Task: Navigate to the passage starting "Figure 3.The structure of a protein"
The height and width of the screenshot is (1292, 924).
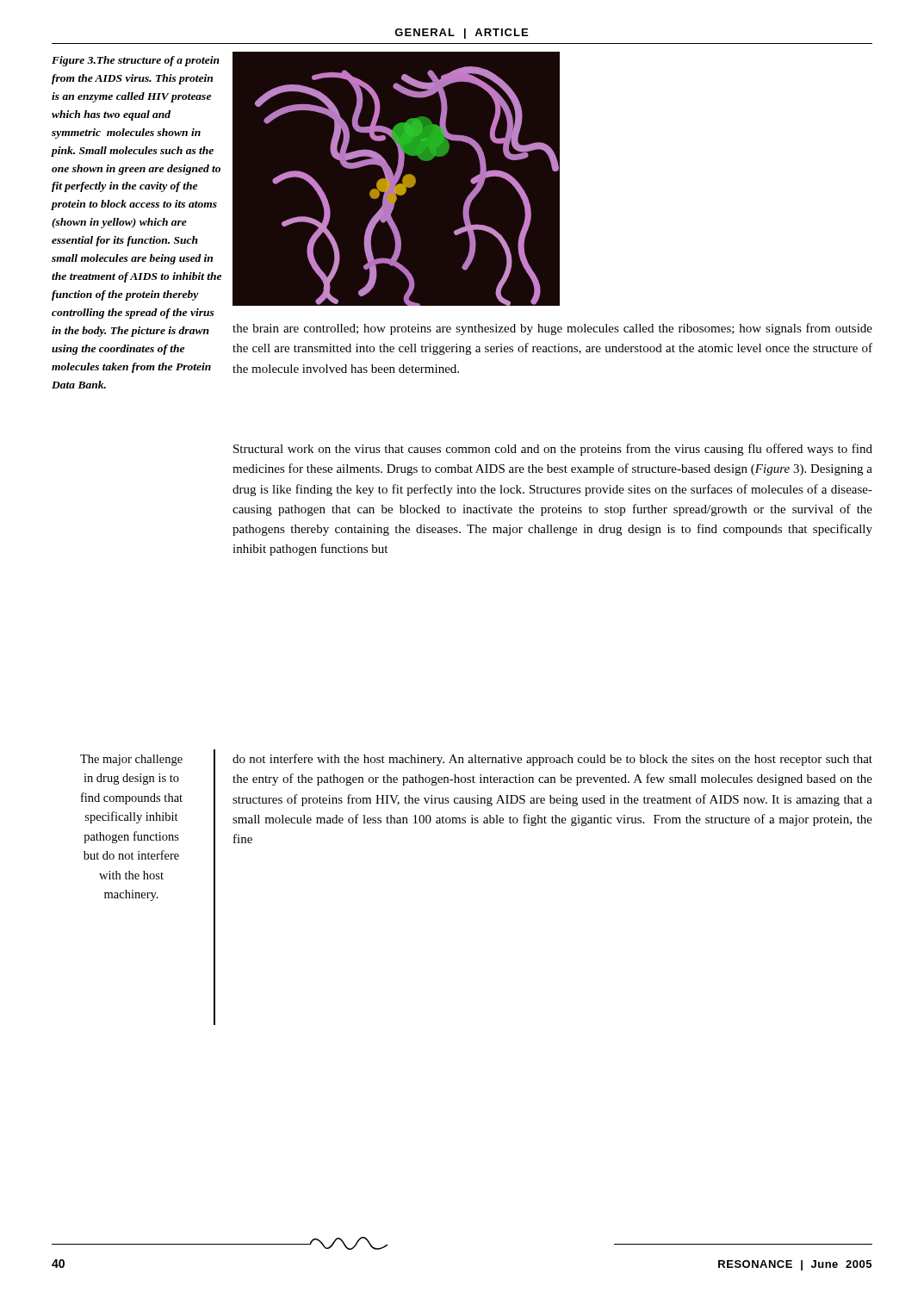Action: pyautogui.click(x=138, y=223)
